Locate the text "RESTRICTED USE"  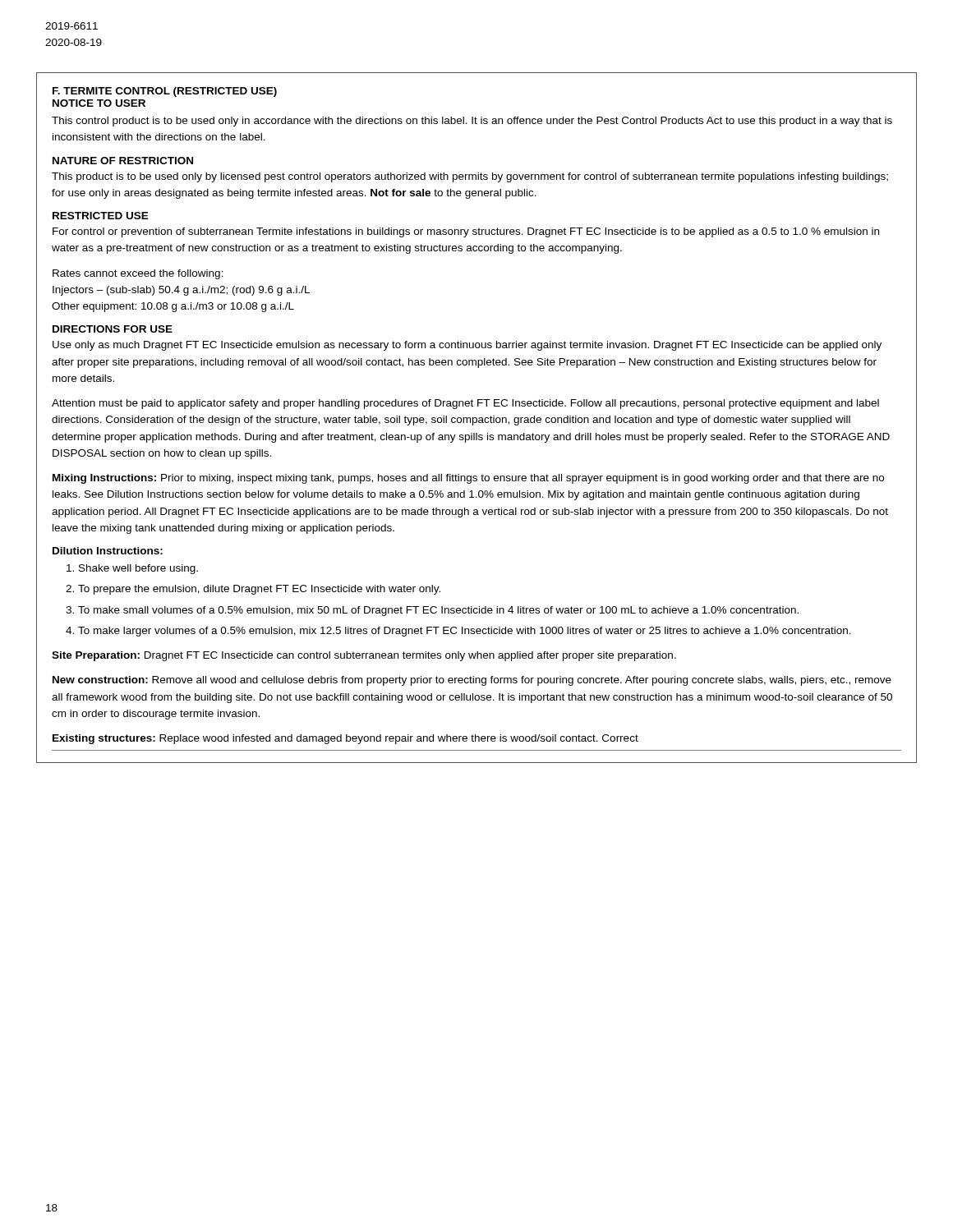(100, 216)
